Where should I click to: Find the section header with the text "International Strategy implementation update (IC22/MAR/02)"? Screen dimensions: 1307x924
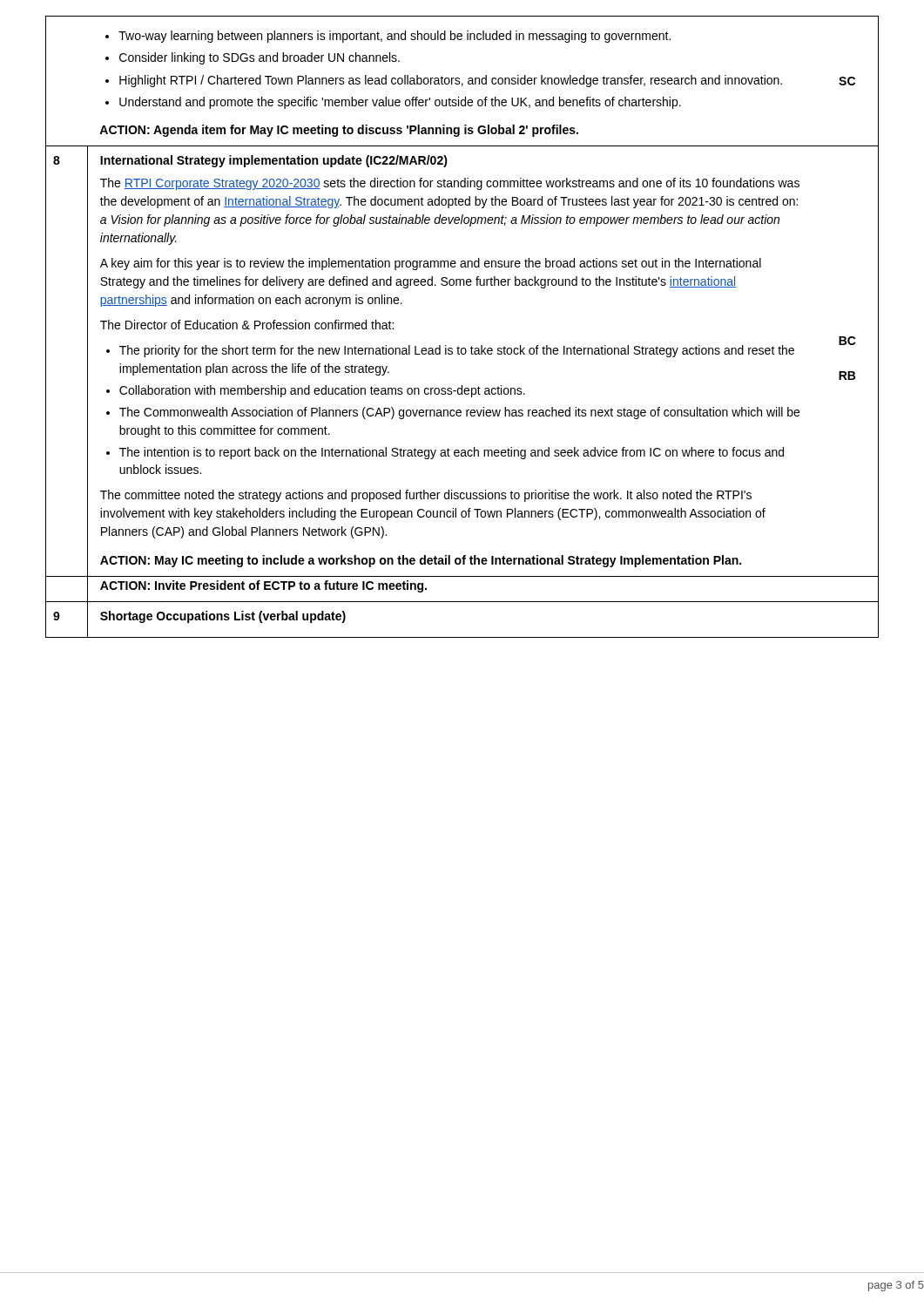[x=274, y=161]
